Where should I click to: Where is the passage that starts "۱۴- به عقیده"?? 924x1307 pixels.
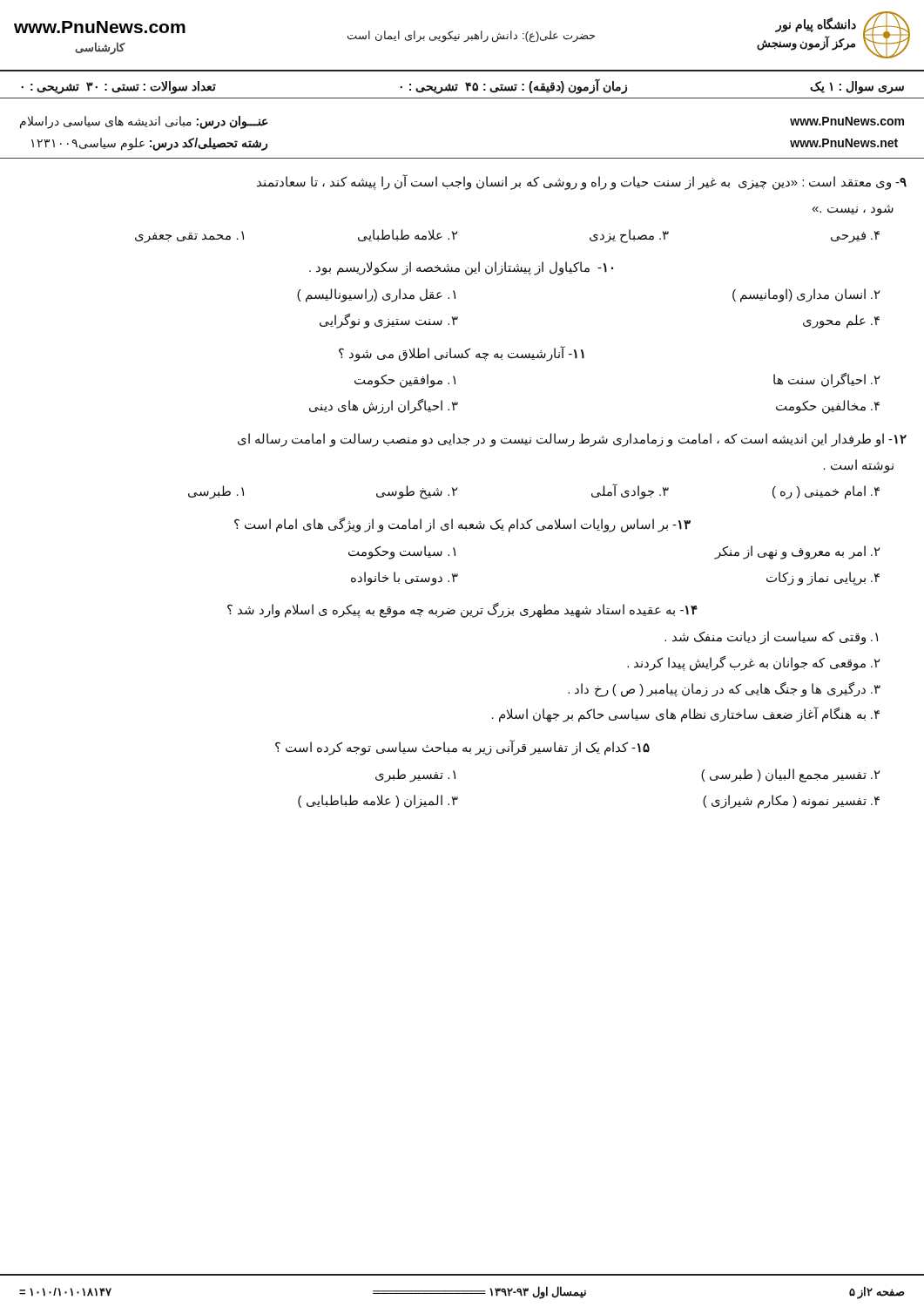[462, 610]
